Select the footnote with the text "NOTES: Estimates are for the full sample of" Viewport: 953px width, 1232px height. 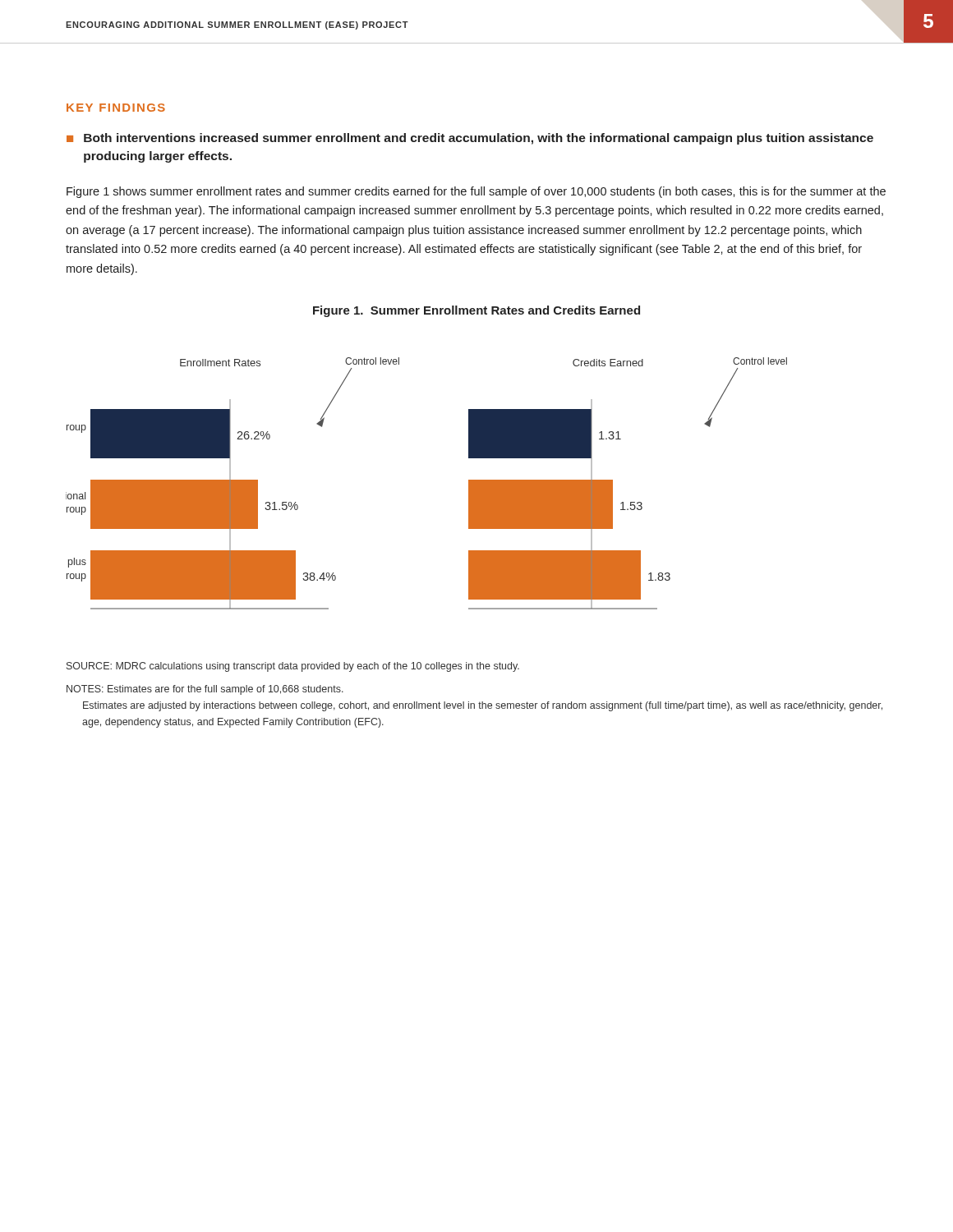[476, 707]
